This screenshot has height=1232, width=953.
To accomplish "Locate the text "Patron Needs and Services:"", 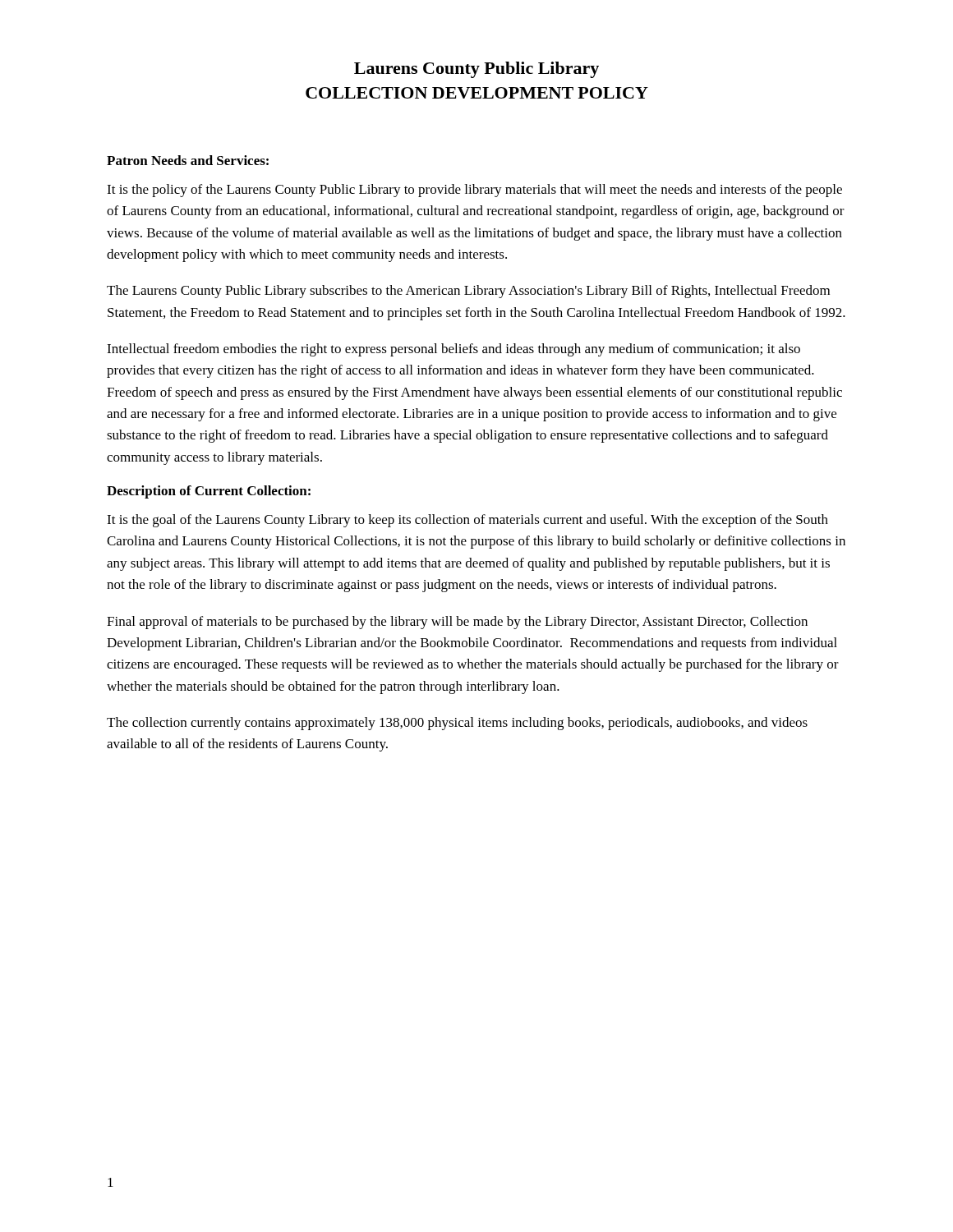I will coord(188,161).
